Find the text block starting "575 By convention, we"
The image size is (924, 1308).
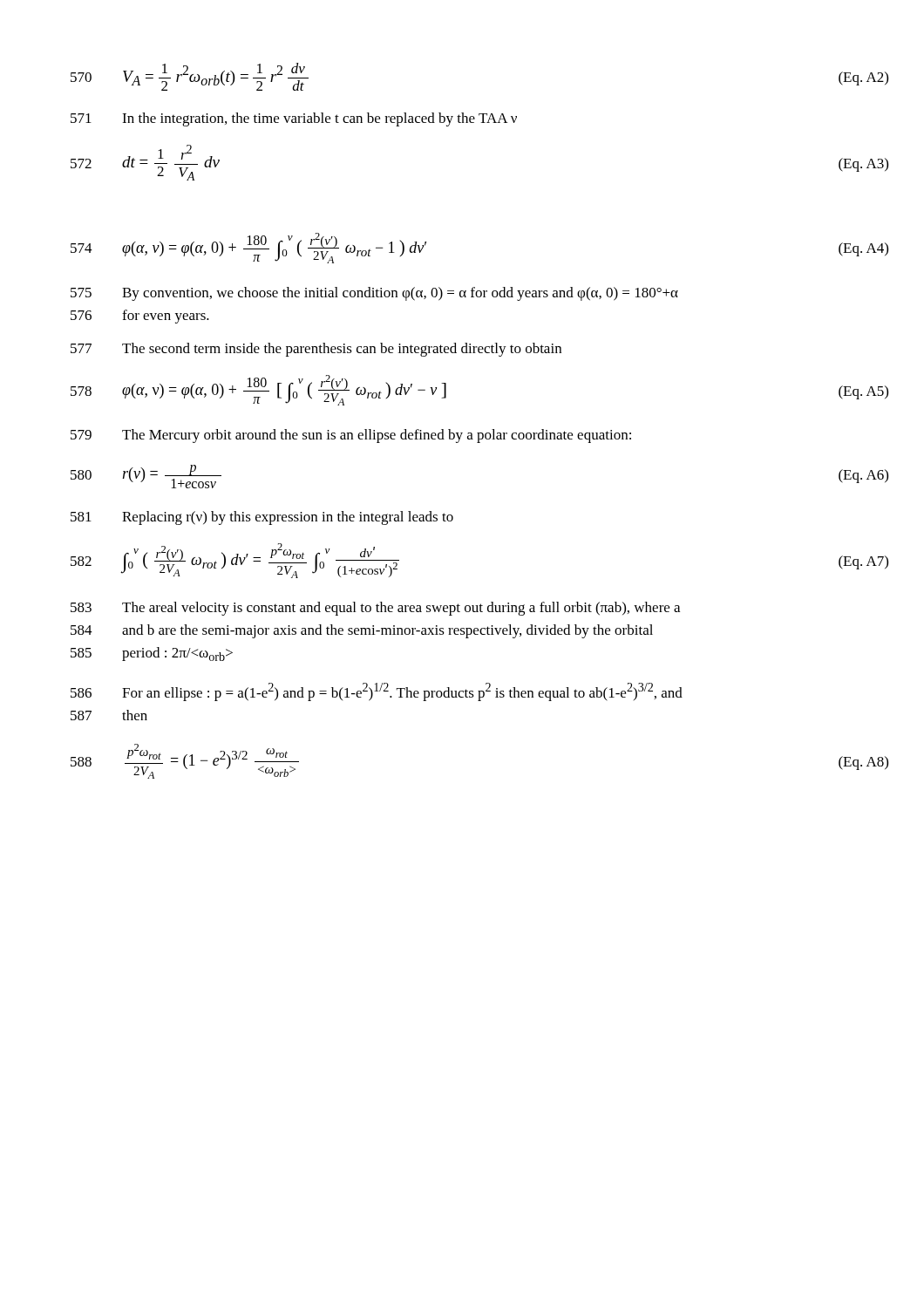click(x=479, y=293)
